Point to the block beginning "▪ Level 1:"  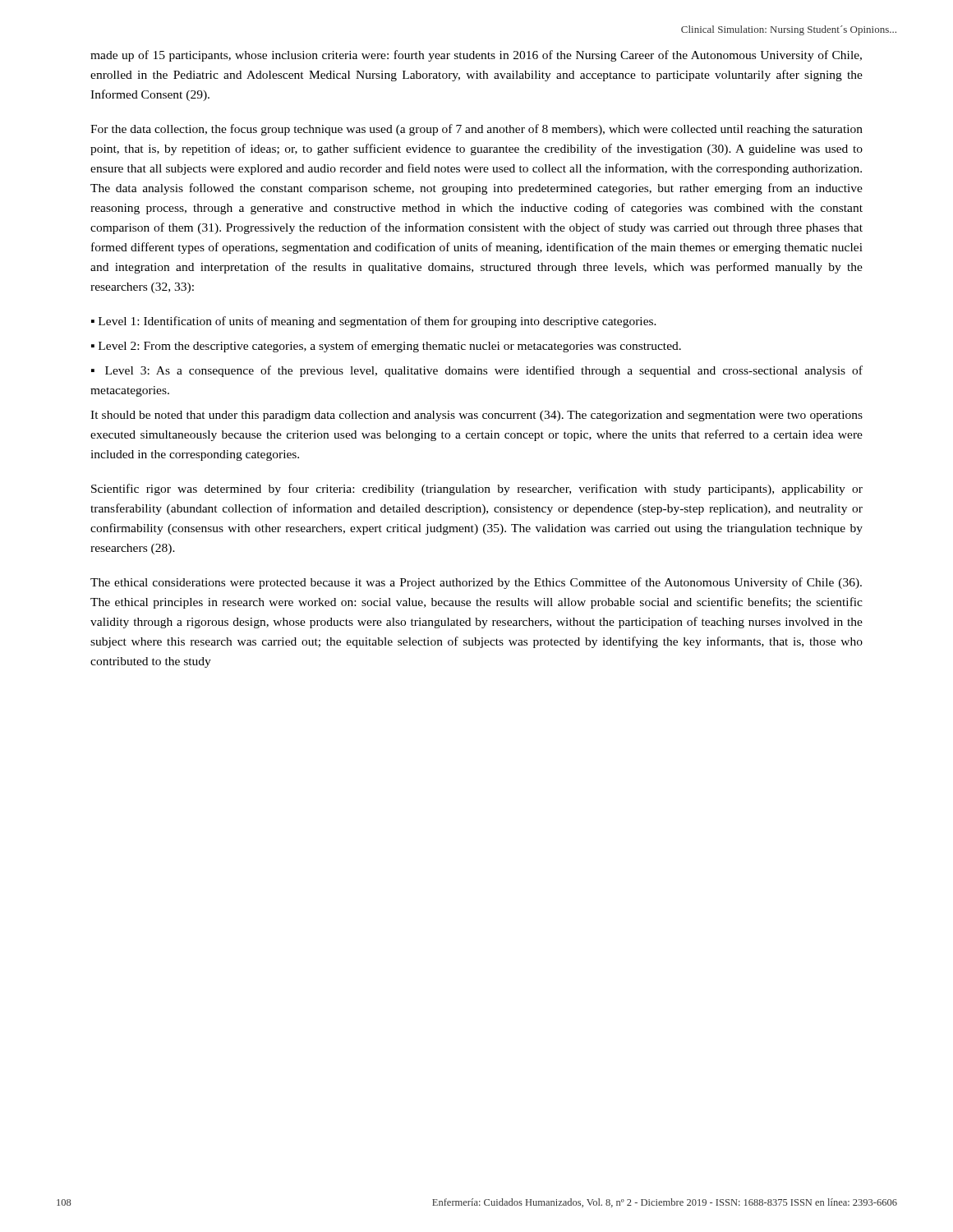[x=374, y=321]
